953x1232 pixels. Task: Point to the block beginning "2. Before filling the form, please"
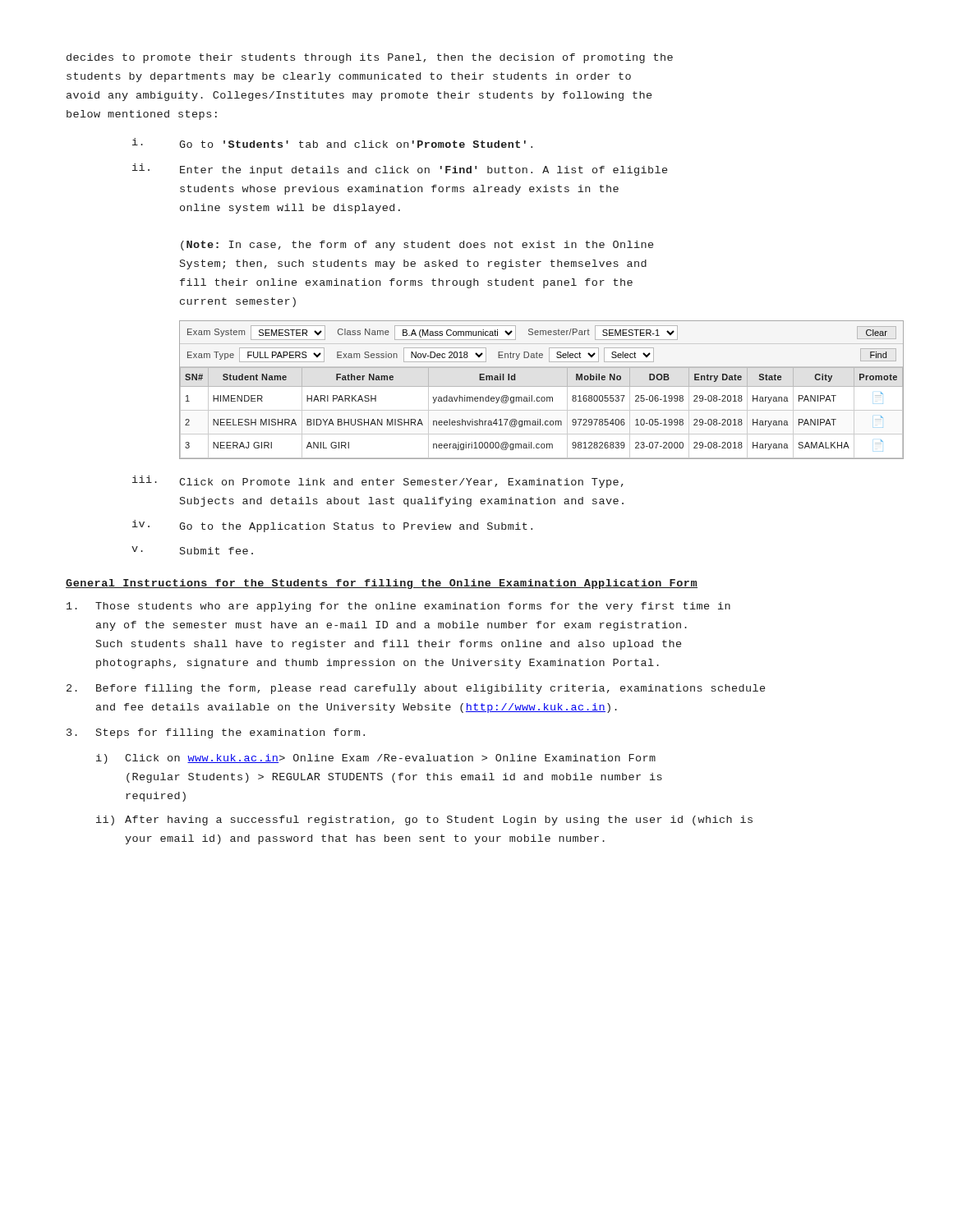[x=476, y=699]
